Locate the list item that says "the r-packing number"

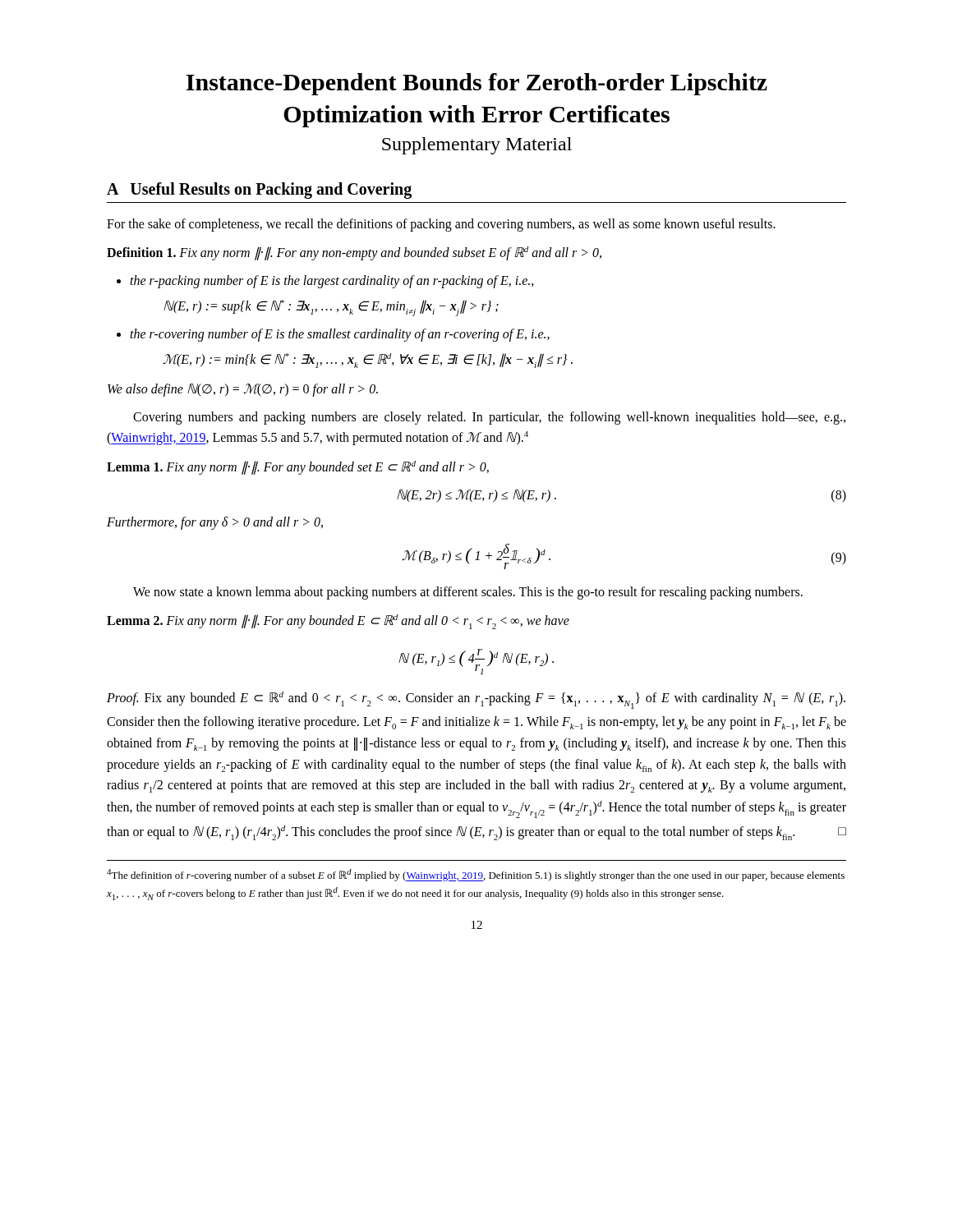coord(476,321)
